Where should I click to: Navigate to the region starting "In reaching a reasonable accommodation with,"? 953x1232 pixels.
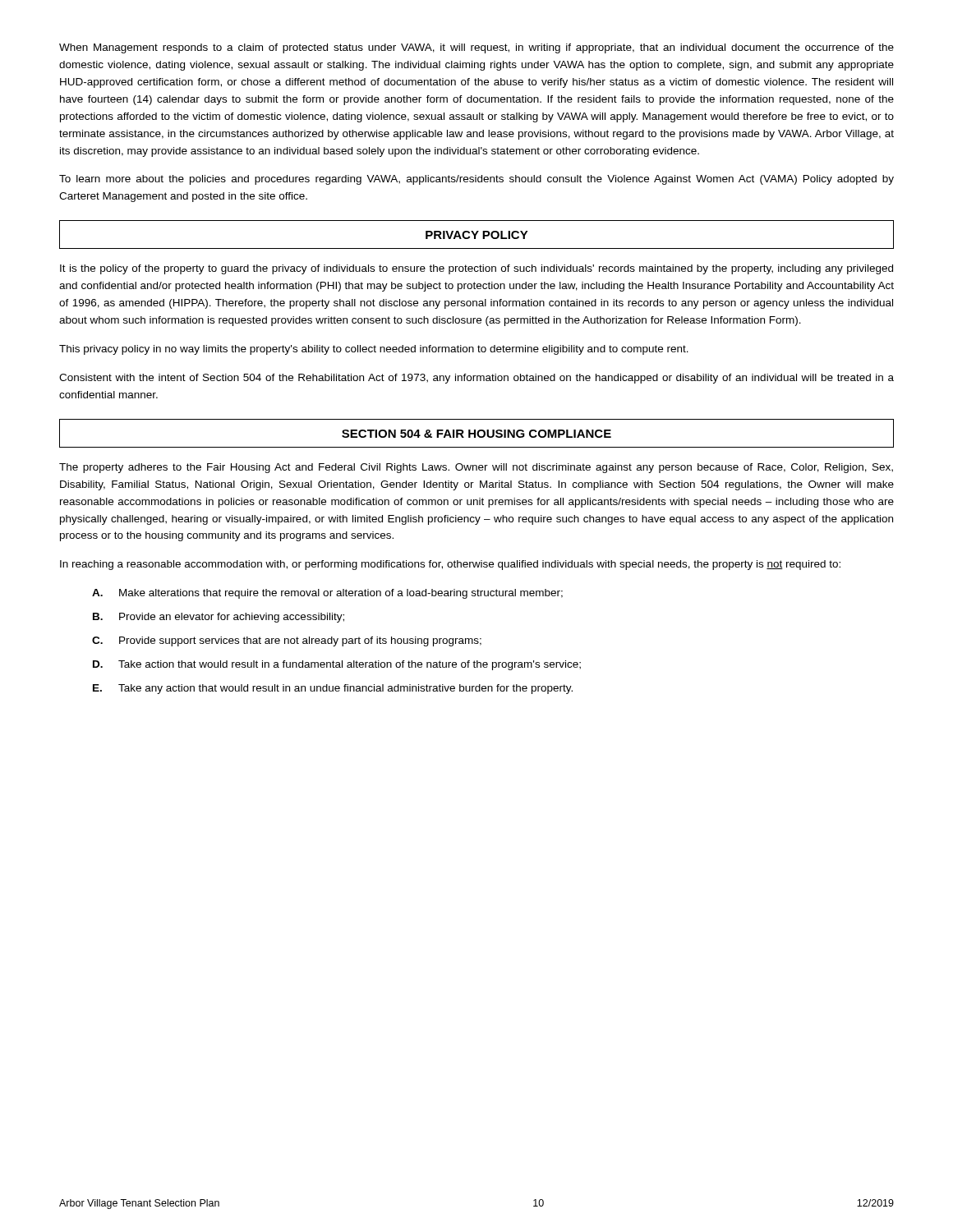click(450, 564)
